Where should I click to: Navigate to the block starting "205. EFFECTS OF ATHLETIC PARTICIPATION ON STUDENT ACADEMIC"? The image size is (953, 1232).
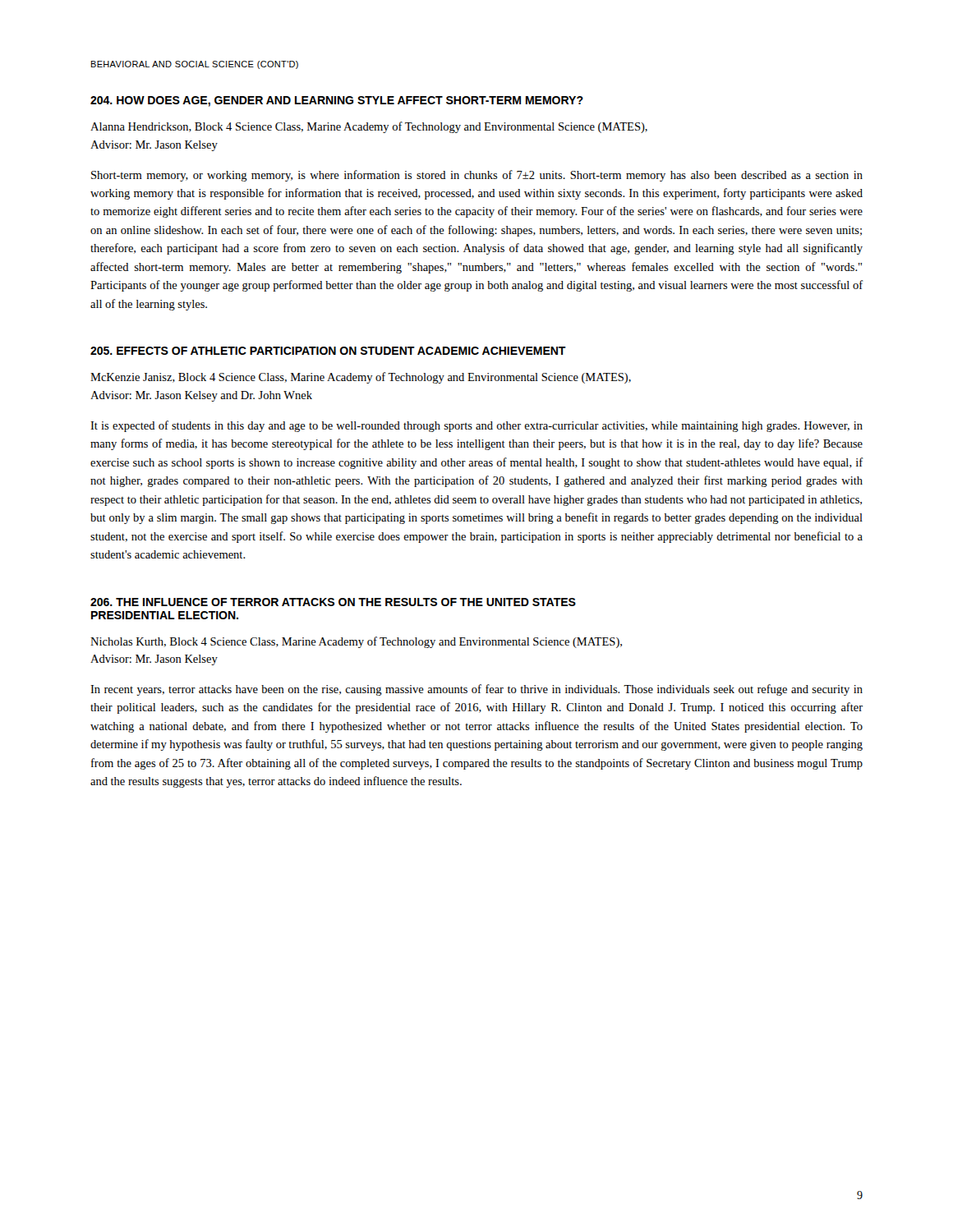328,351
